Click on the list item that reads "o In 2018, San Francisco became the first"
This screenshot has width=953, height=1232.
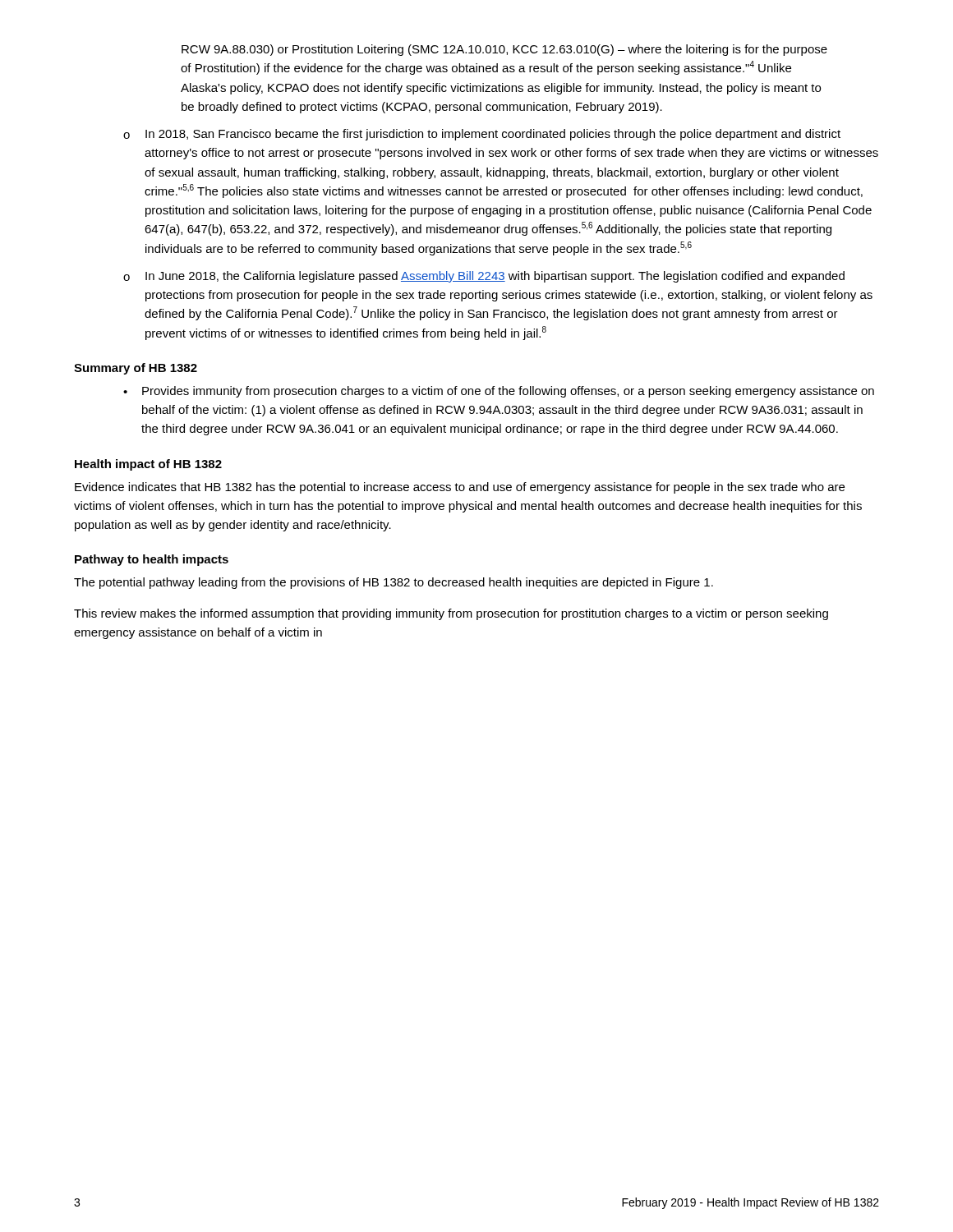501,191
